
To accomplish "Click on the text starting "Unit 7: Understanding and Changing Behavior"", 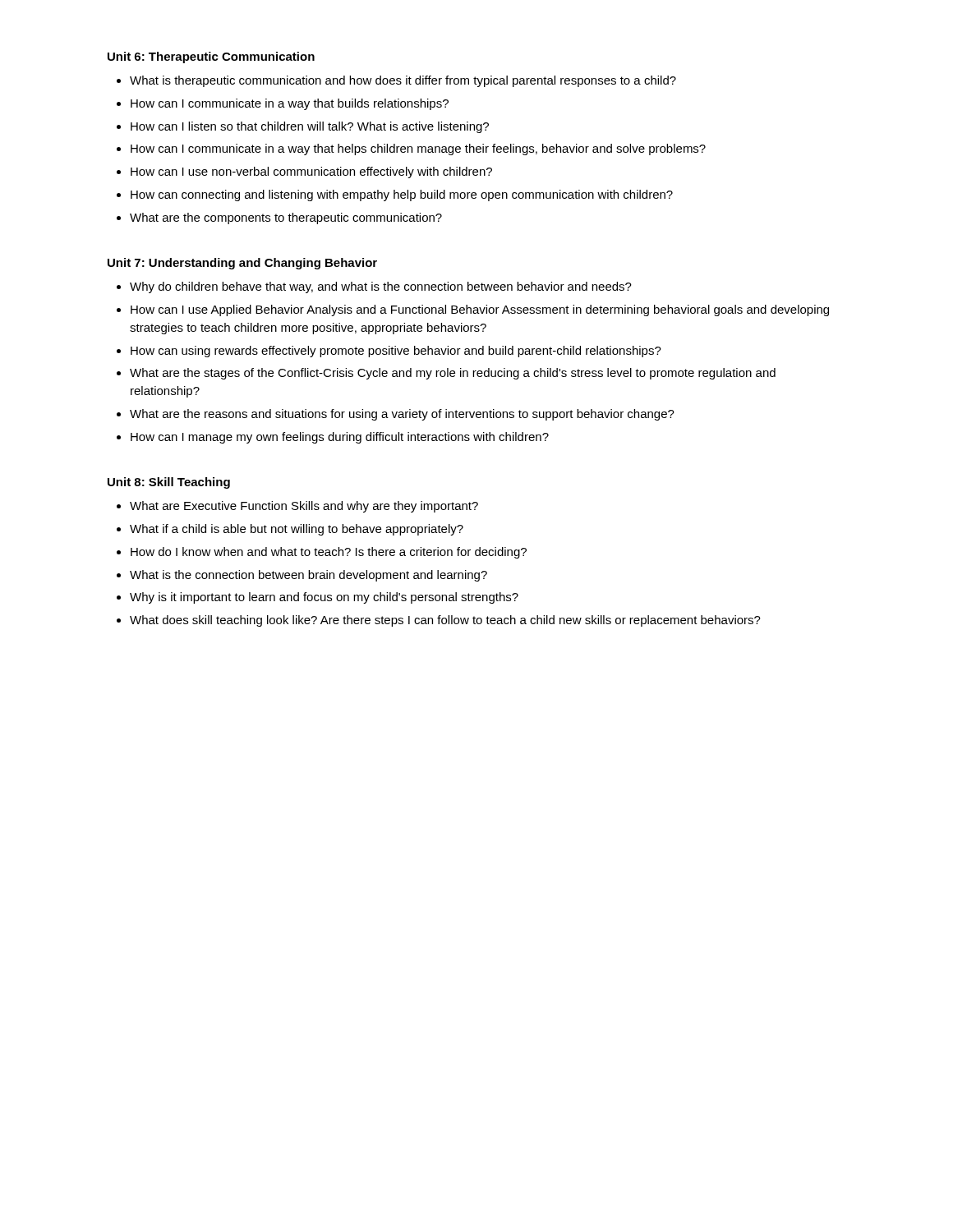I will click(242, 263).
